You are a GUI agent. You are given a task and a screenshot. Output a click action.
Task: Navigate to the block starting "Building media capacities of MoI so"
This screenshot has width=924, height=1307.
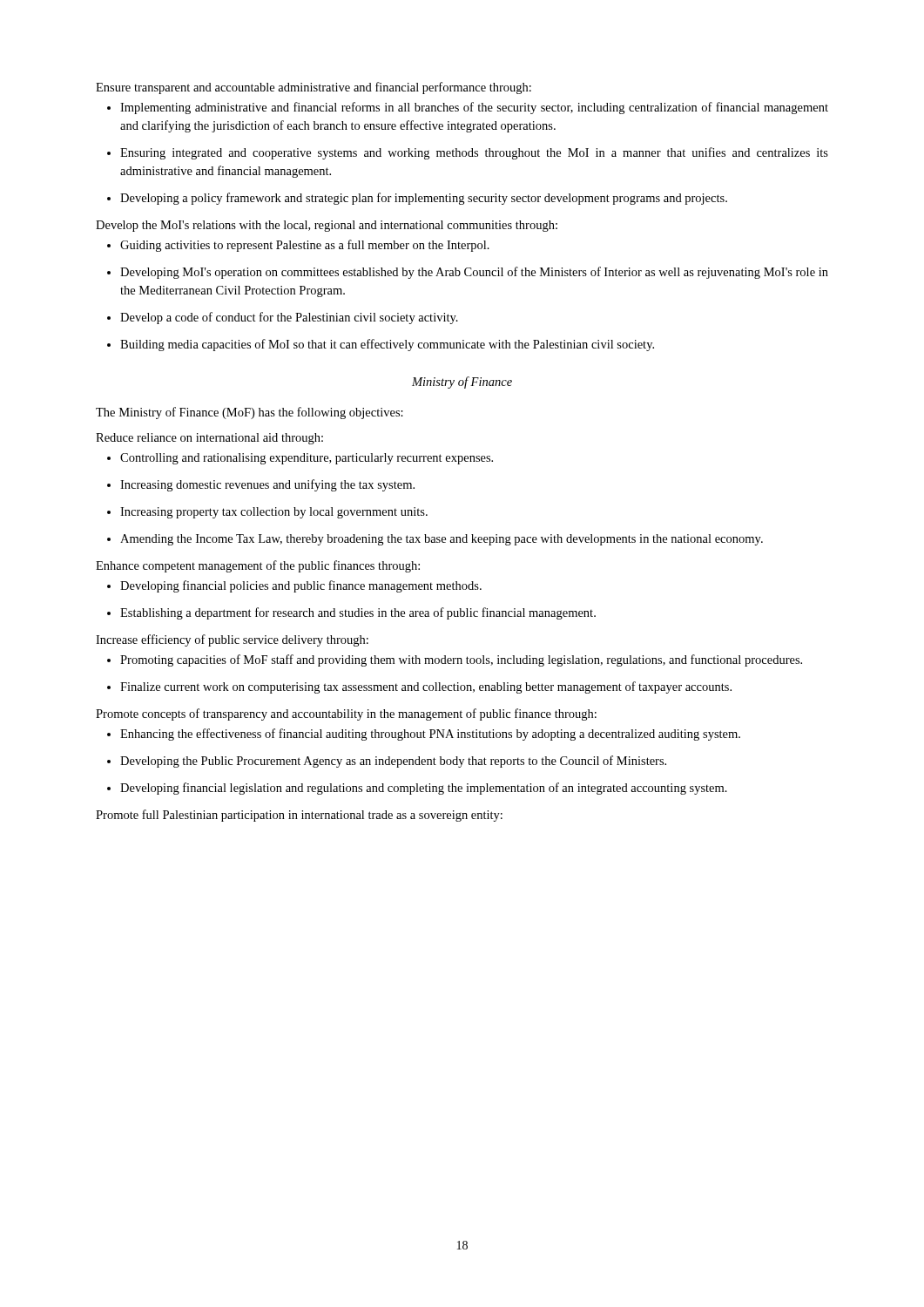click(x=462, y=345)
